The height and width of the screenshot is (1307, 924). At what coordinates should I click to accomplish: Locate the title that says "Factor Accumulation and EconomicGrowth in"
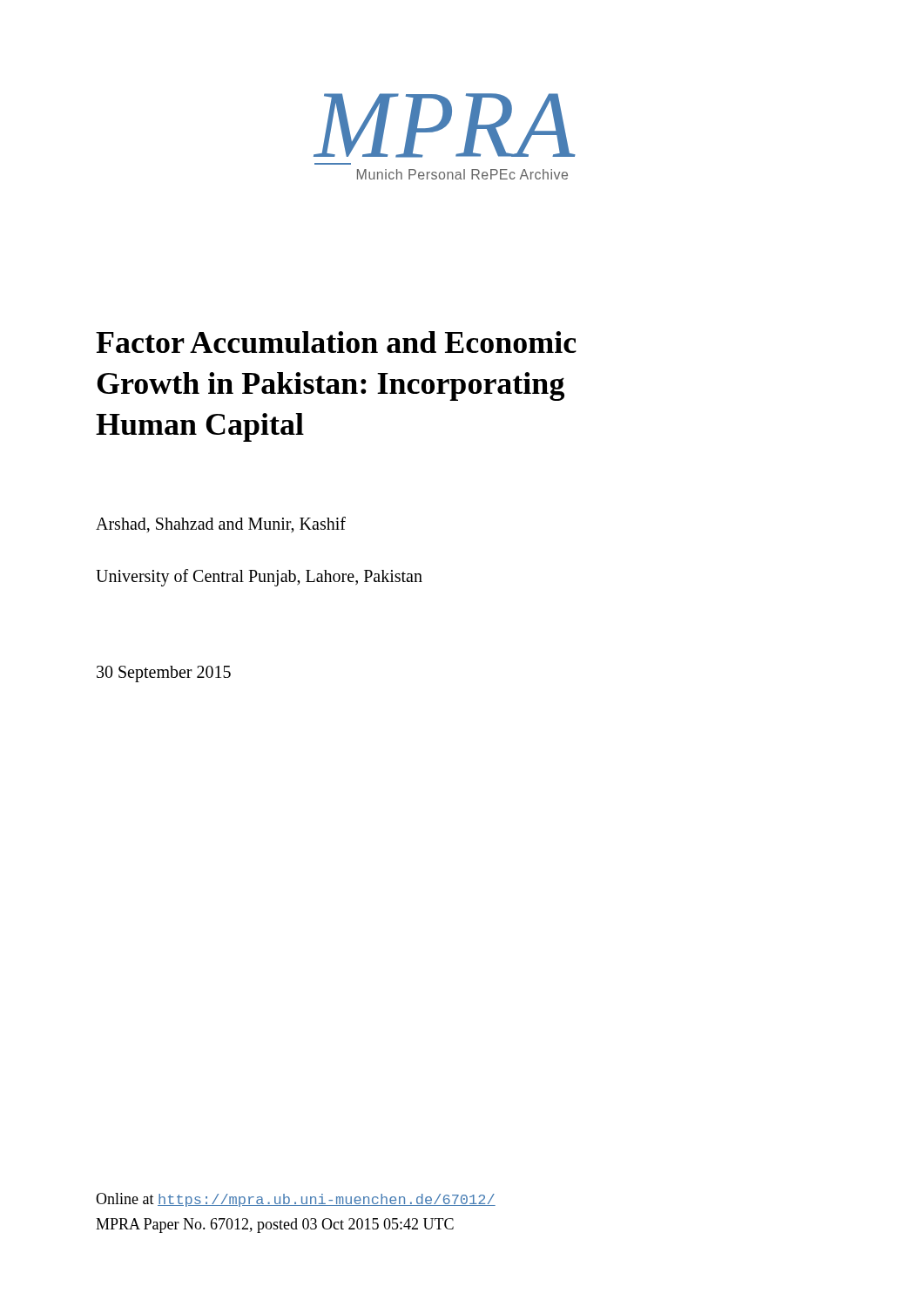coord(392,384)
